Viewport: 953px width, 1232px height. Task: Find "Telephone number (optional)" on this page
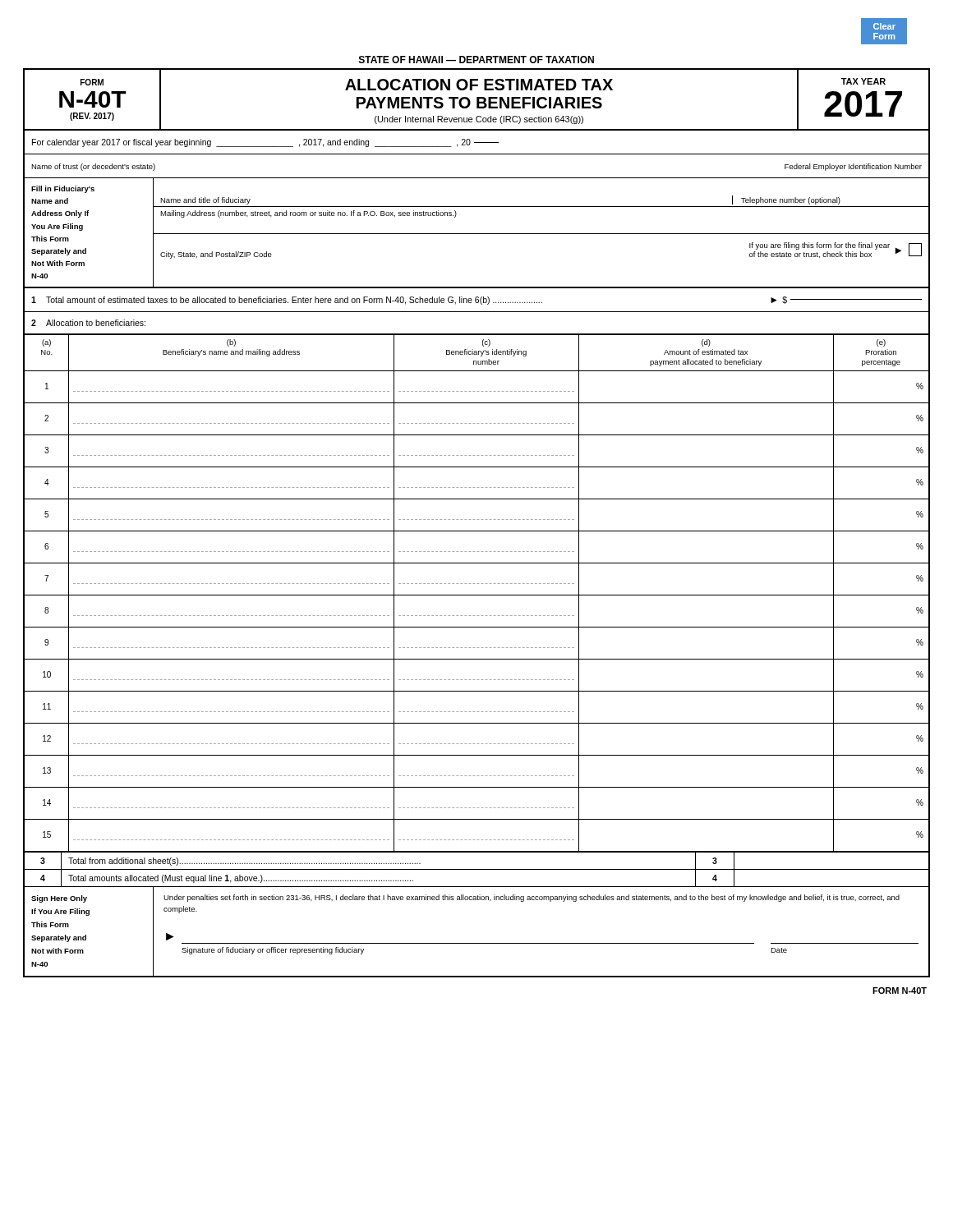point(791,200)
